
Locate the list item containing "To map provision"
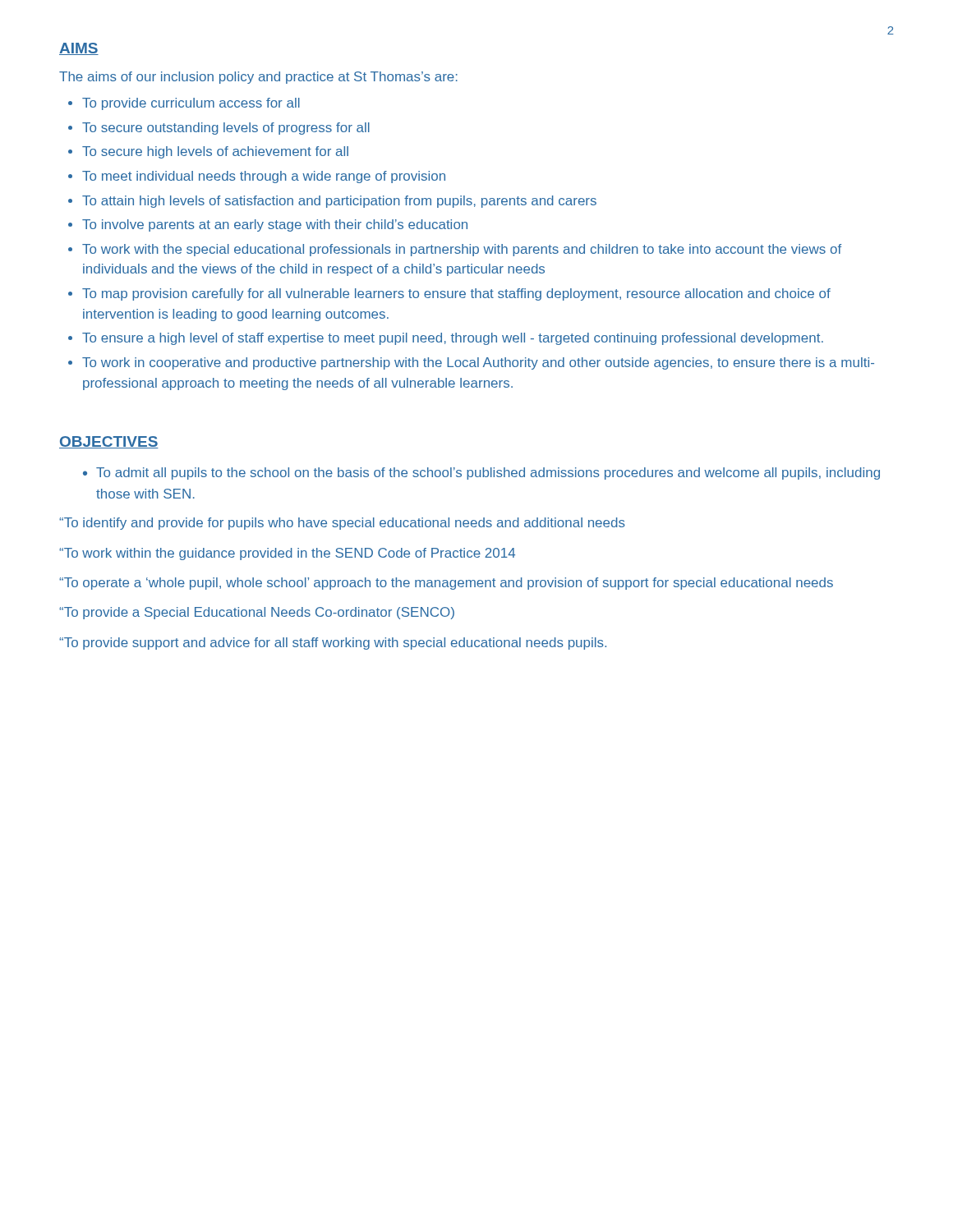click(x=456, y=304)
